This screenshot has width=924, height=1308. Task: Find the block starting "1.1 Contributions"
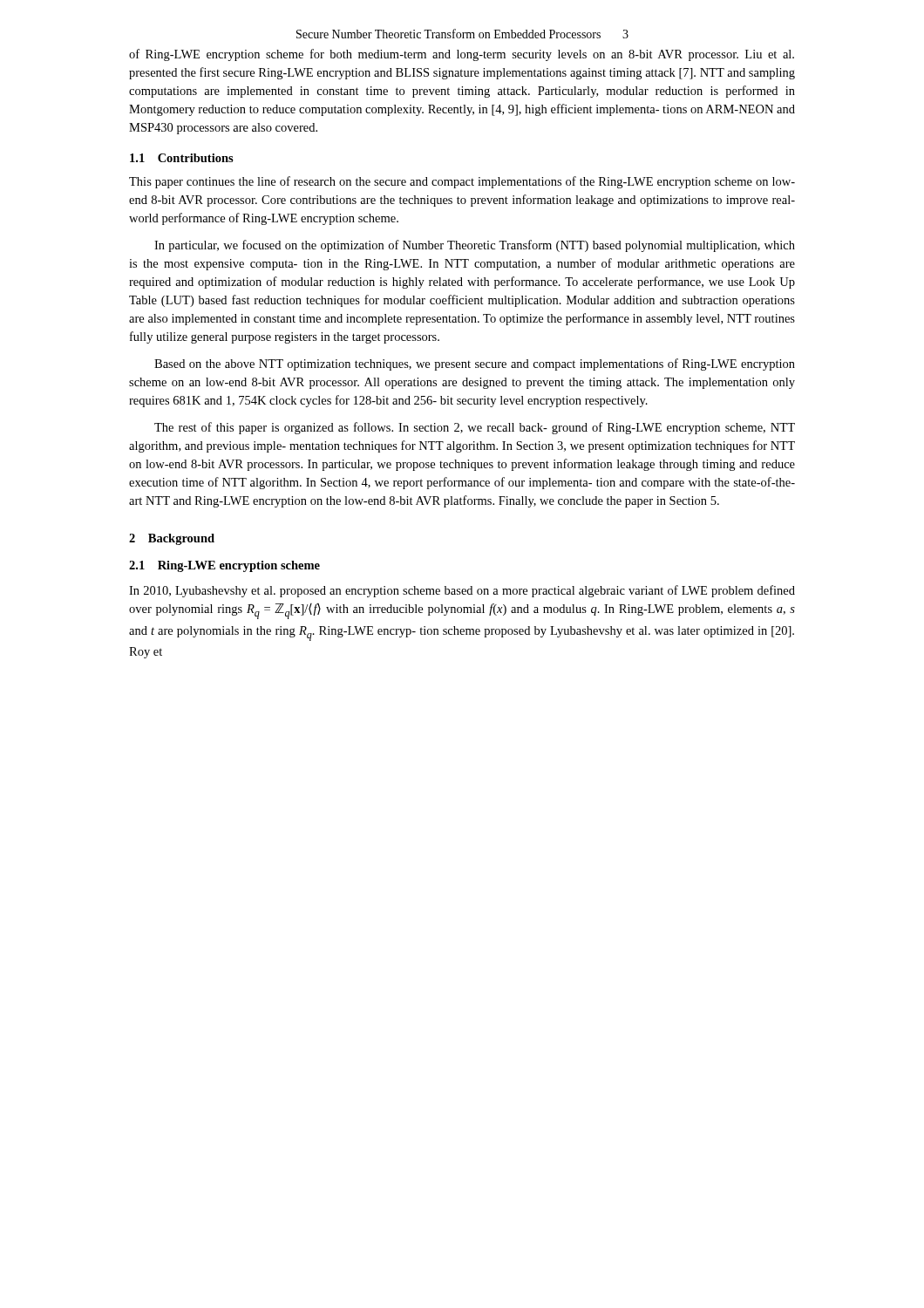pos(181,158)
